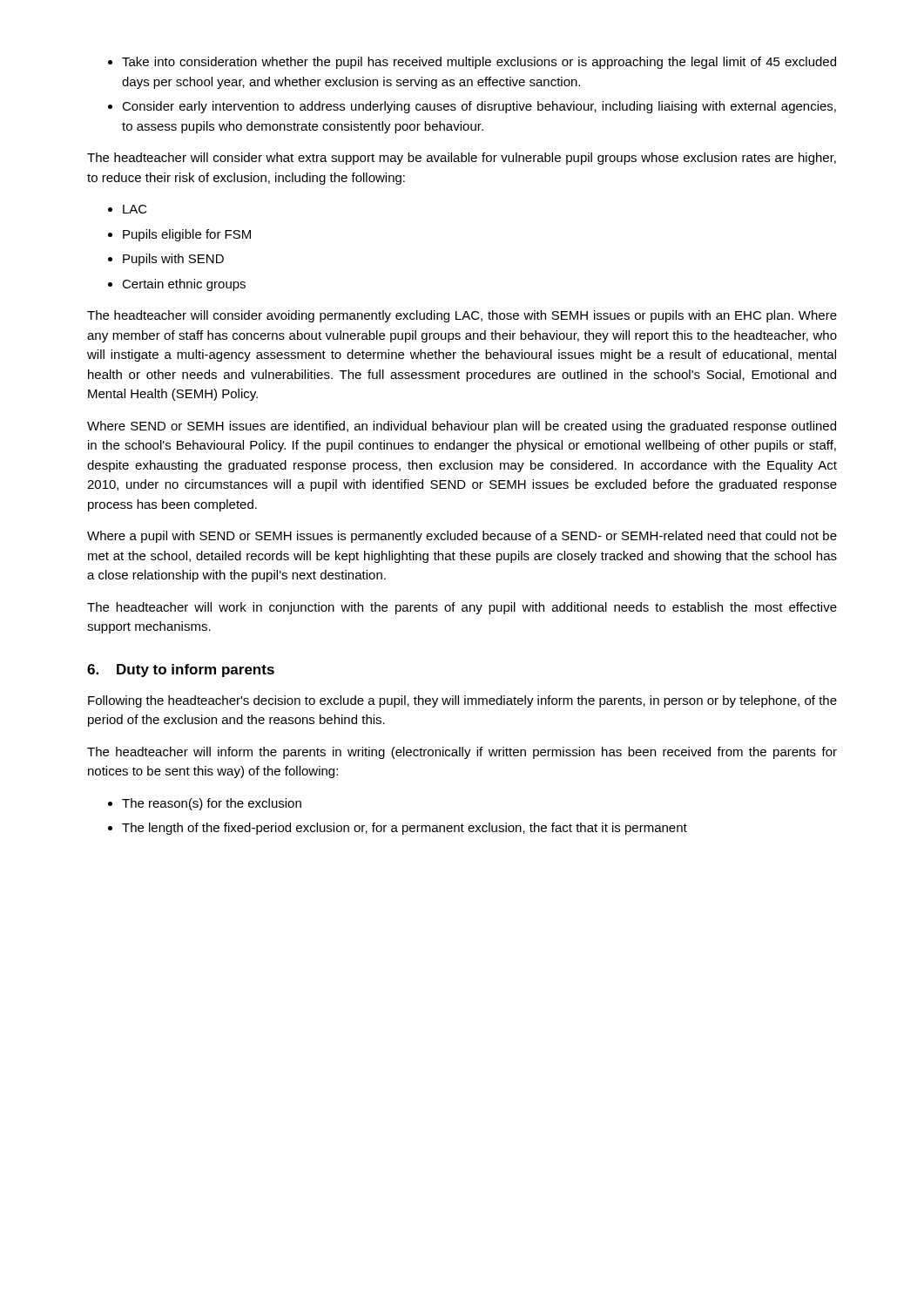Screen dimensions: 1307x924
Task: Click on the element starting "6. Duty to inform parents"
Action: 181,669
